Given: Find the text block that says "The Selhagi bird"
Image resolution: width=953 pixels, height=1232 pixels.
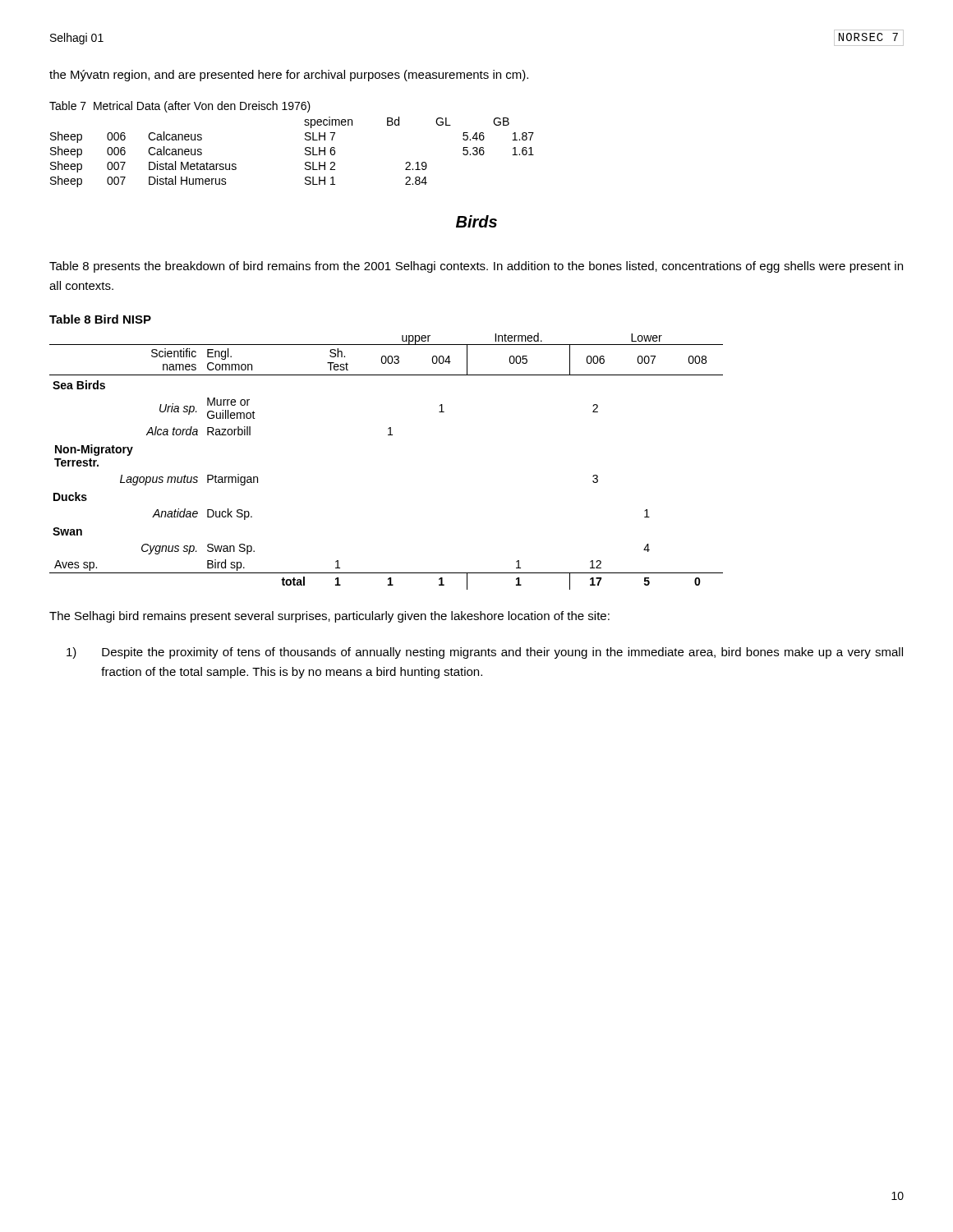Looking at the screenshot, I should [x=330, y=615].
